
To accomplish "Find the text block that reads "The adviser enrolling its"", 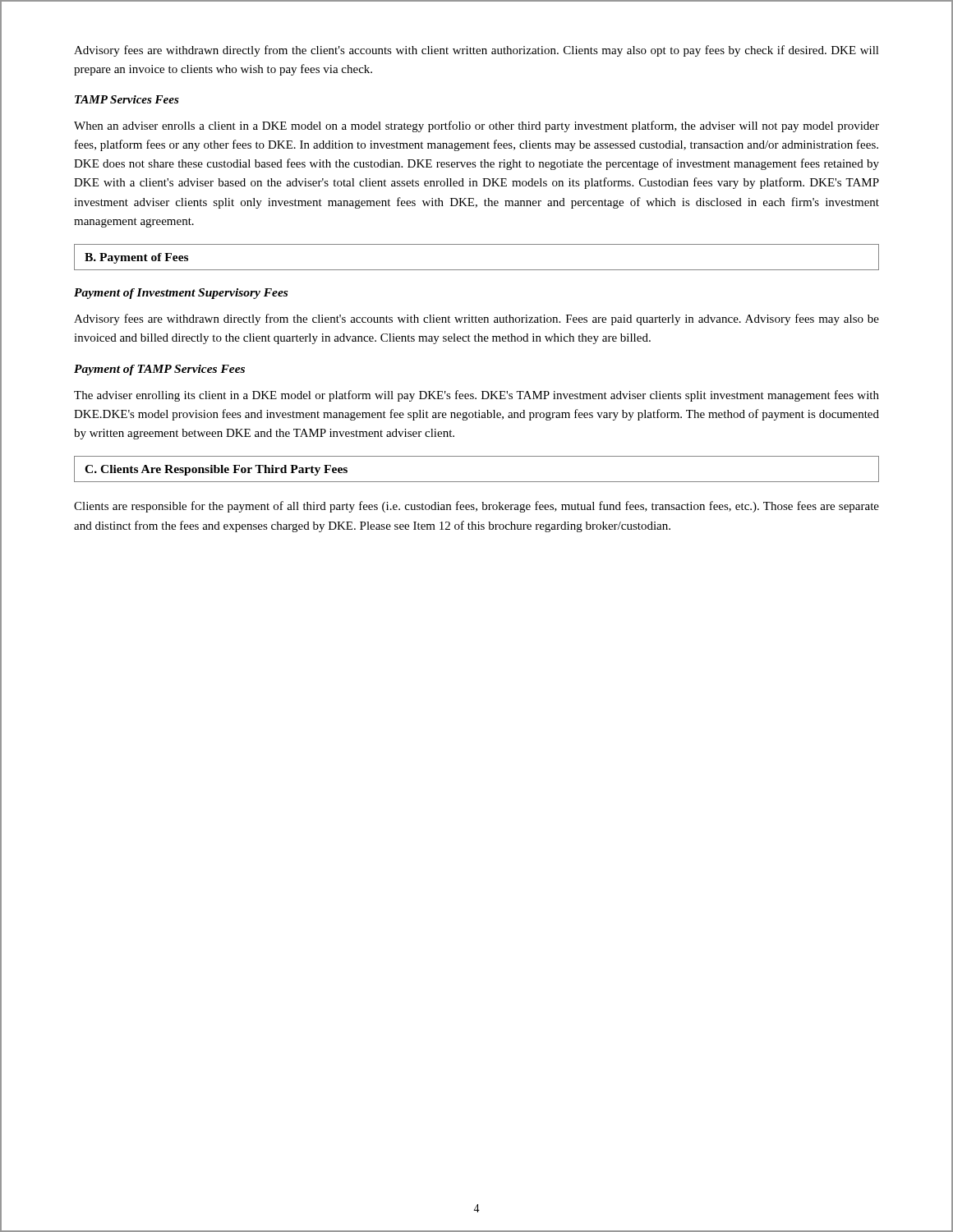I will pyautogui.click(x=476, y=414).
